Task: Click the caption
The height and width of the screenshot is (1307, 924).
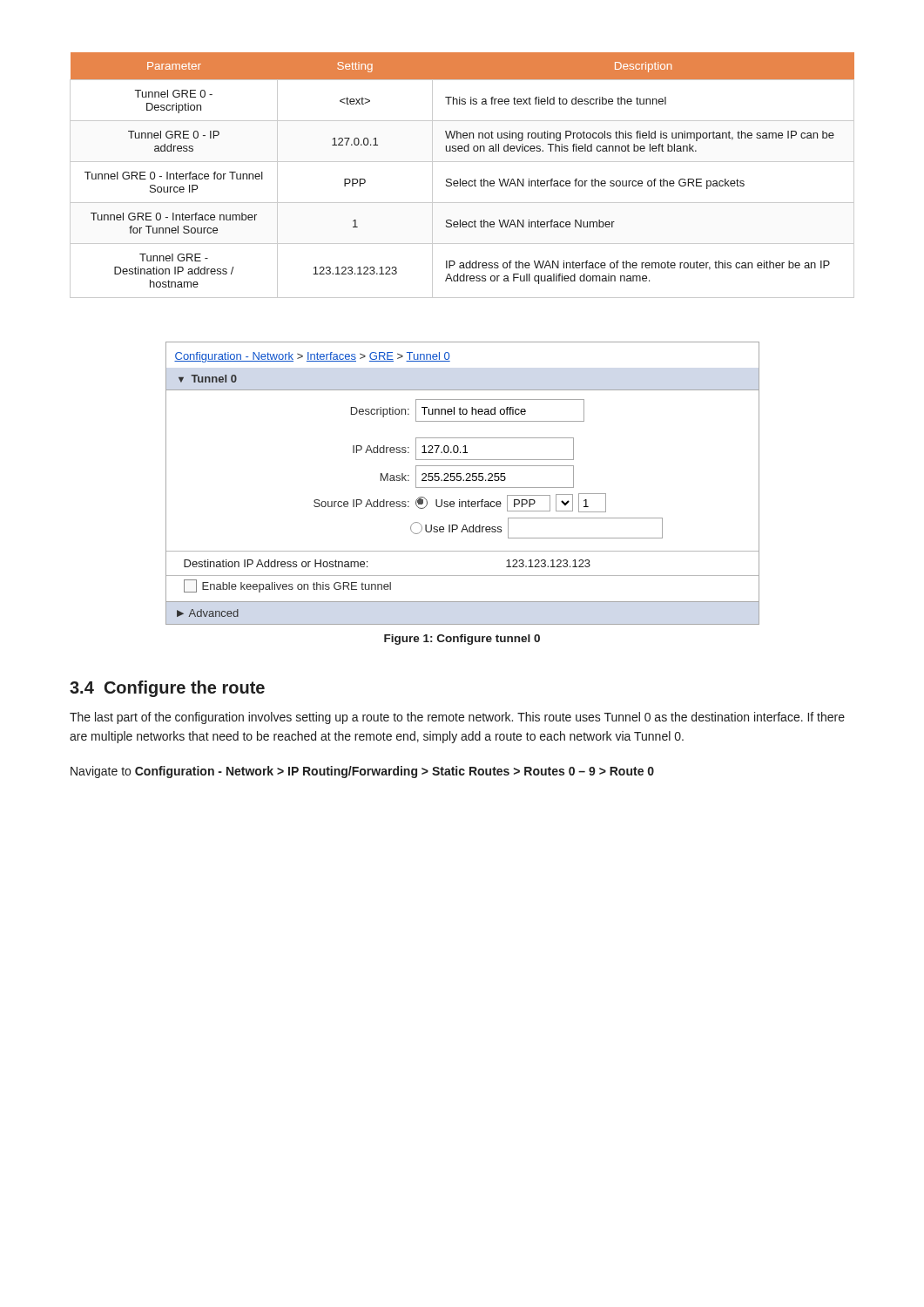Action: coord(462,638)
